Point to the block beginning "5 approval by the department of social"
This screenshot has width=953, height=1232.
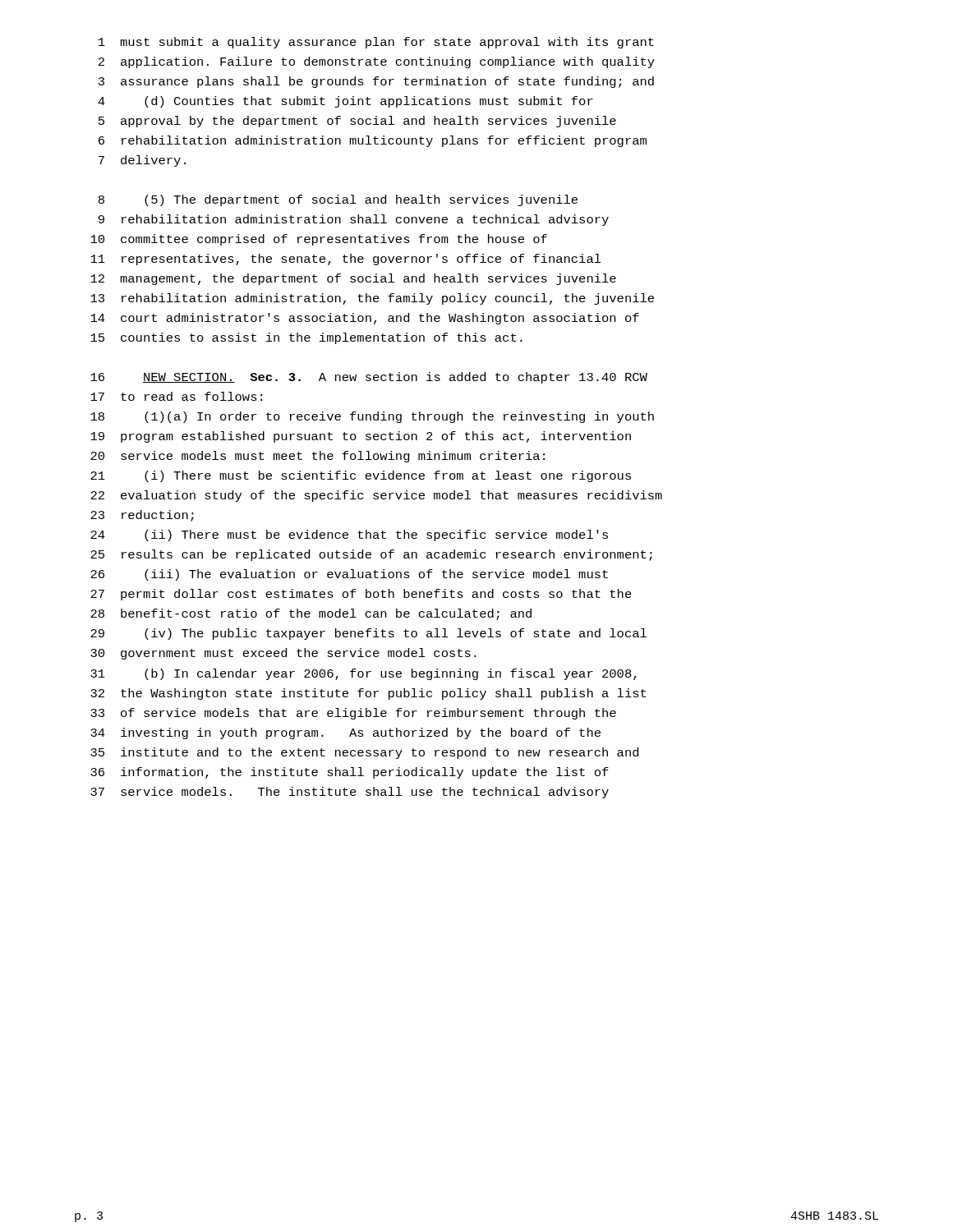476,122
